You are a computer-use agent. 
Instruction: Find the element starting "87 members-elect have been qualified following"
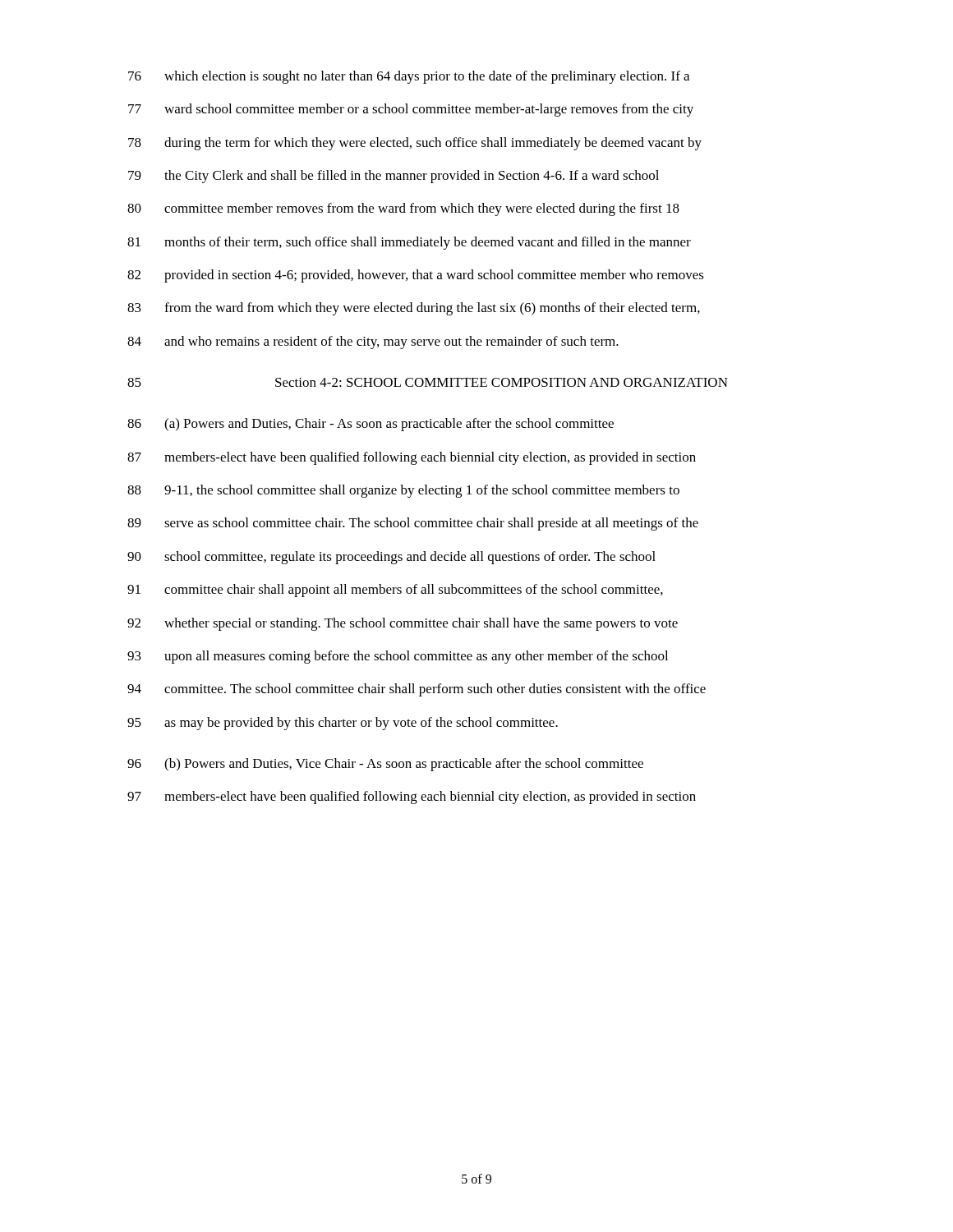coord(468,457)
